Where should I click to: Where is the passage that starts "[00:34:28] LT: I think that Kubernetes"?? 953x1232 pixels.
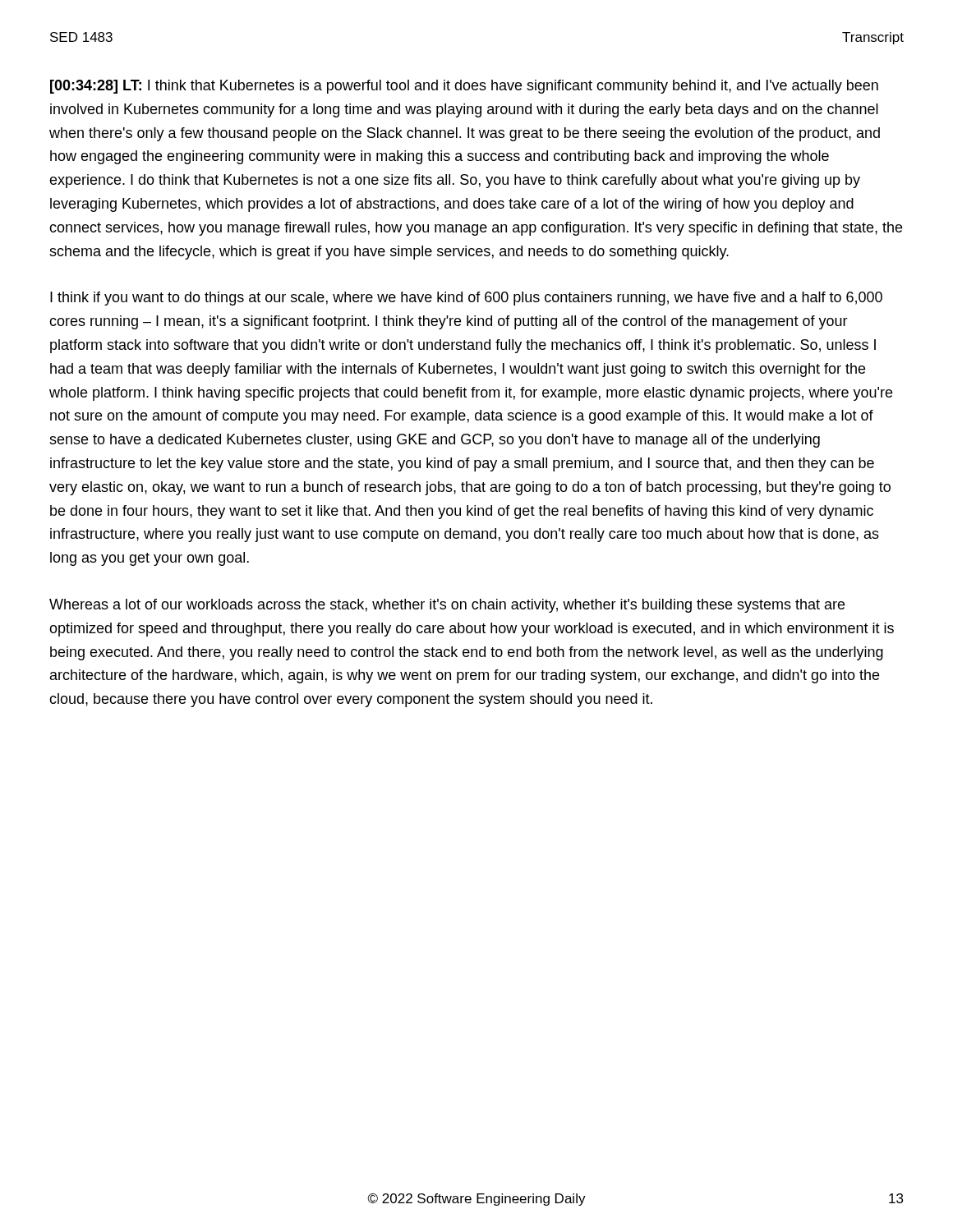[476, 168]
